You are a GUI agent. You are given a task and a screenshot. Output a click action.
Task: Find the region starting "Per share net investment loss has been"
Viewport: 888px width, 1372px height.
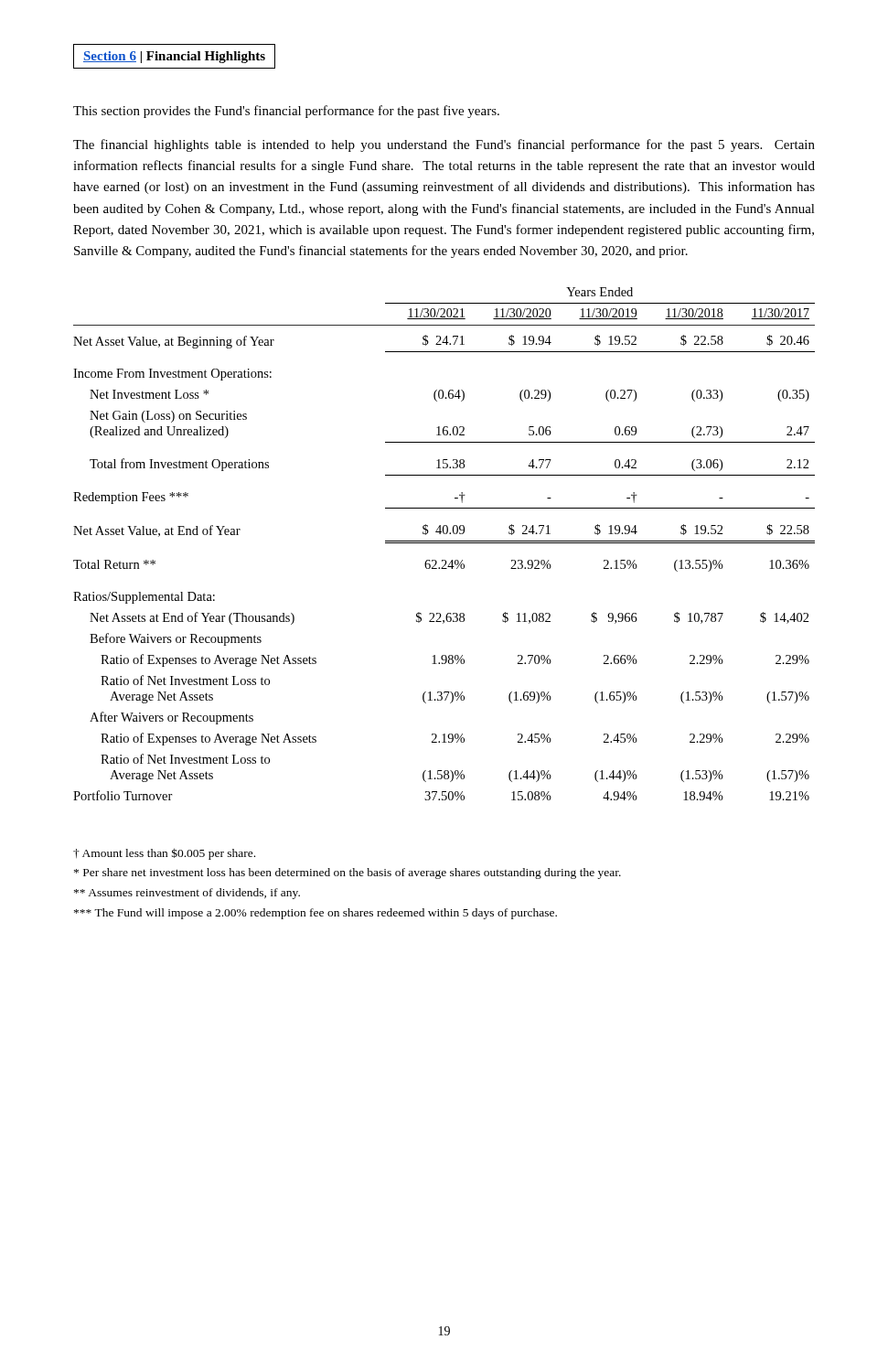[x=347, y=872]
